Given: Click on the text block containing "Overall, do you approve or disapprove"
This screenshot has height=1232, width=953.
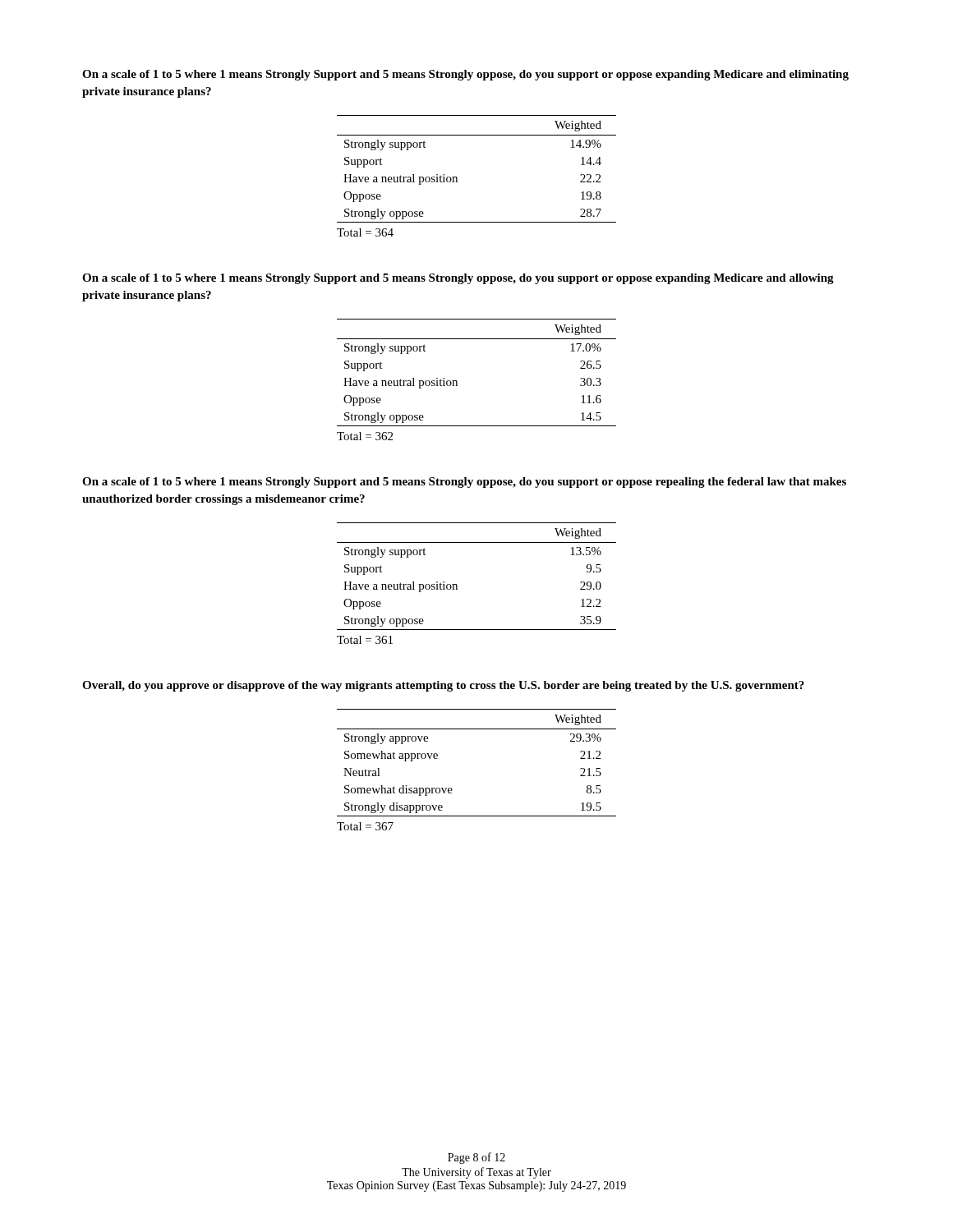Looking at the screenshot, I should point(443,685).
